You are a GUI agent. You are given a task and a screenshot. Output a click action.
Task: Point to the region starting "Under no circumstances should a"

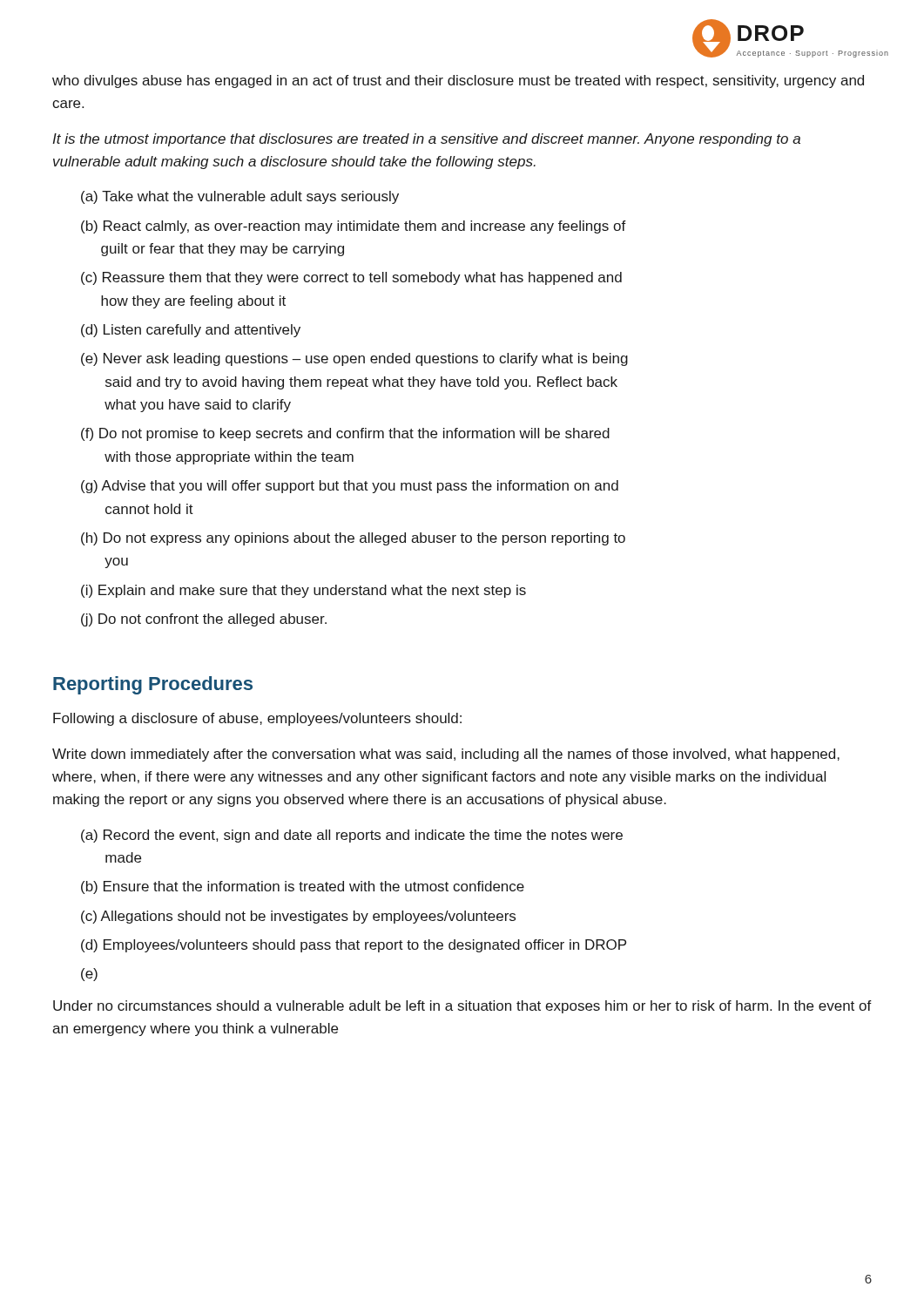pos(462,1017)
